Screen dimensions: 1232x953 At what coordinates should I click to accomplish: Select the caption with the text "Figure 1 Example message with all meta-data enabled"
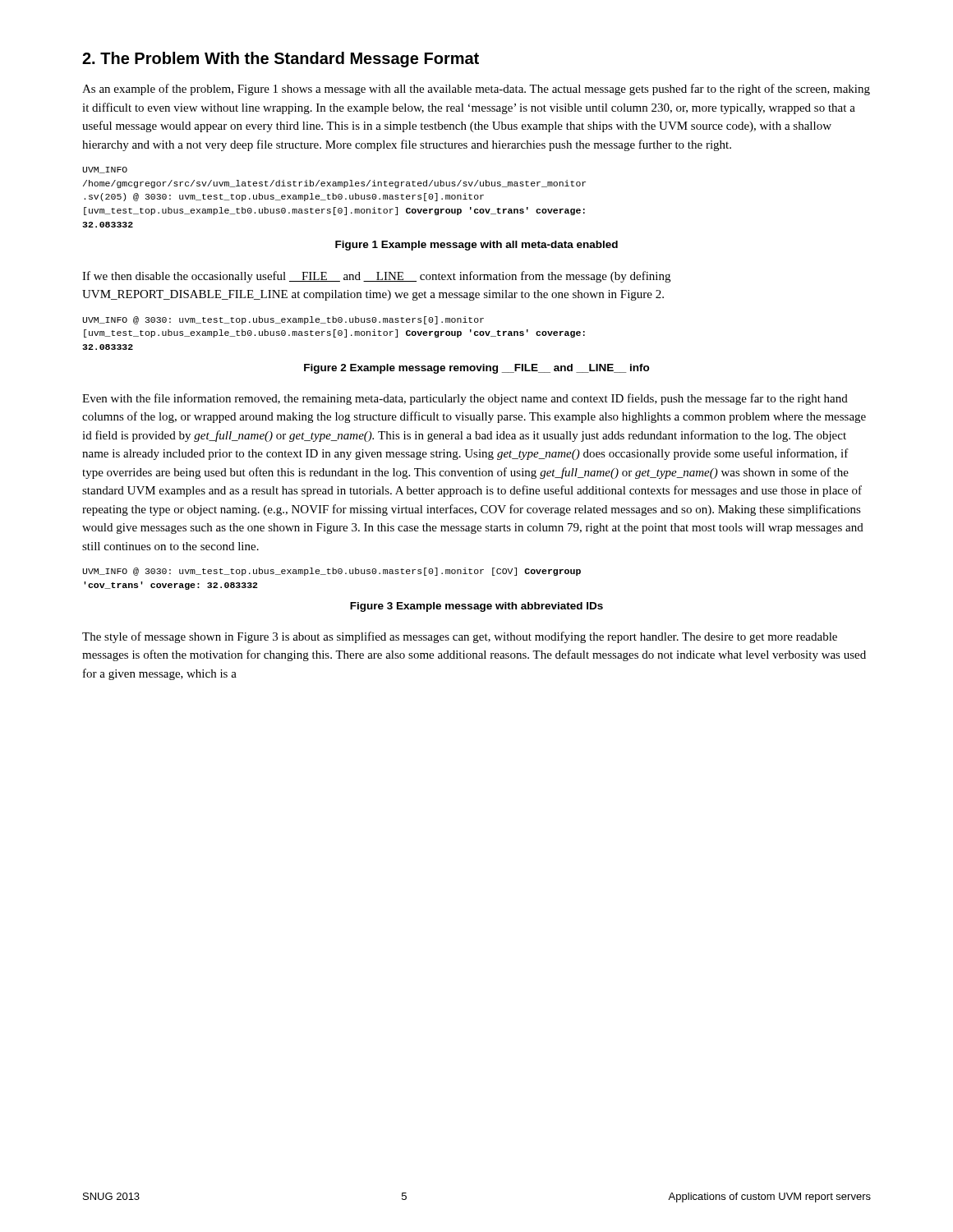[476, 245]
